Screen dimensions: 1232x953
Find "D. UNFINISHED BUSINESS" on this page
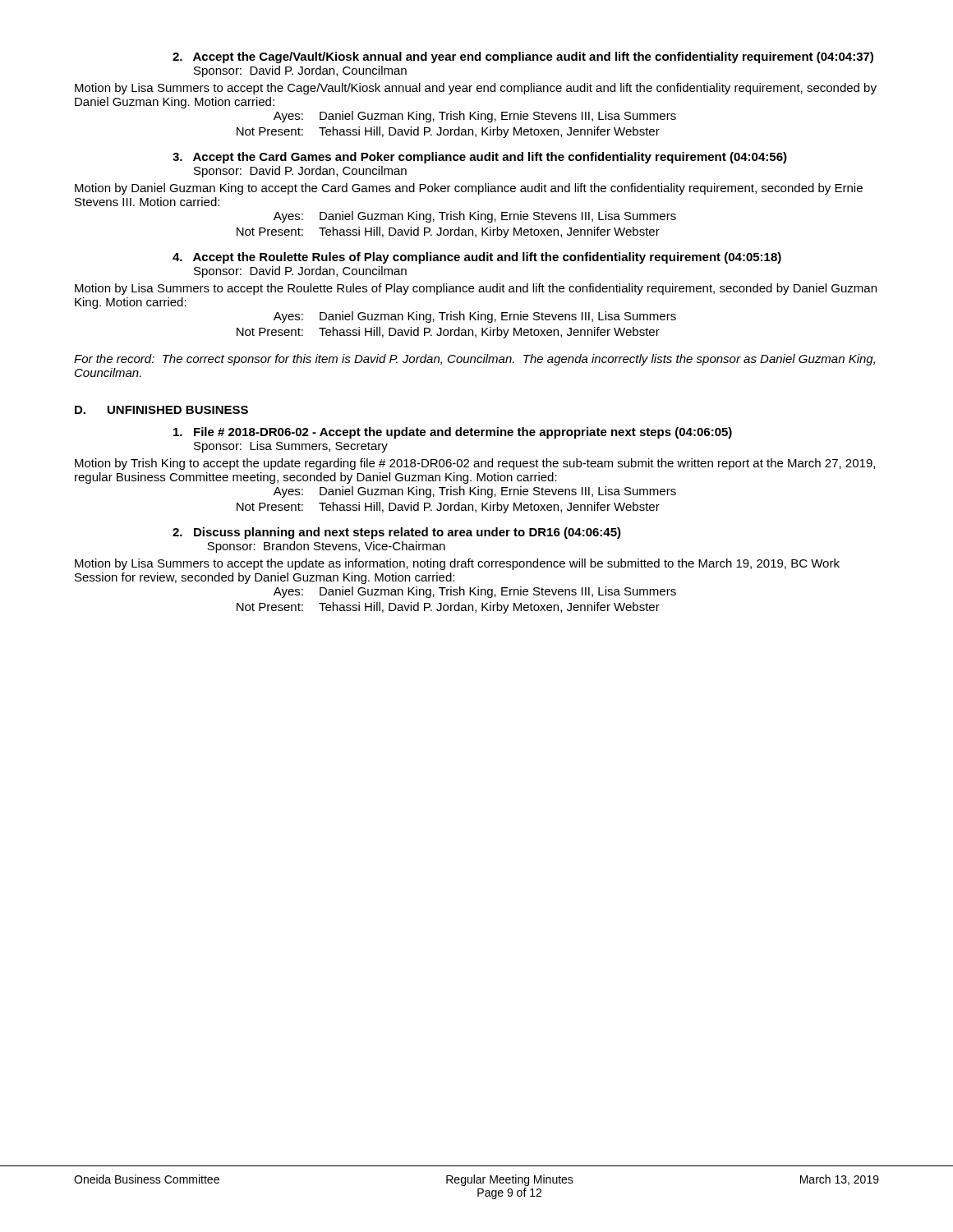pos(161,409)
